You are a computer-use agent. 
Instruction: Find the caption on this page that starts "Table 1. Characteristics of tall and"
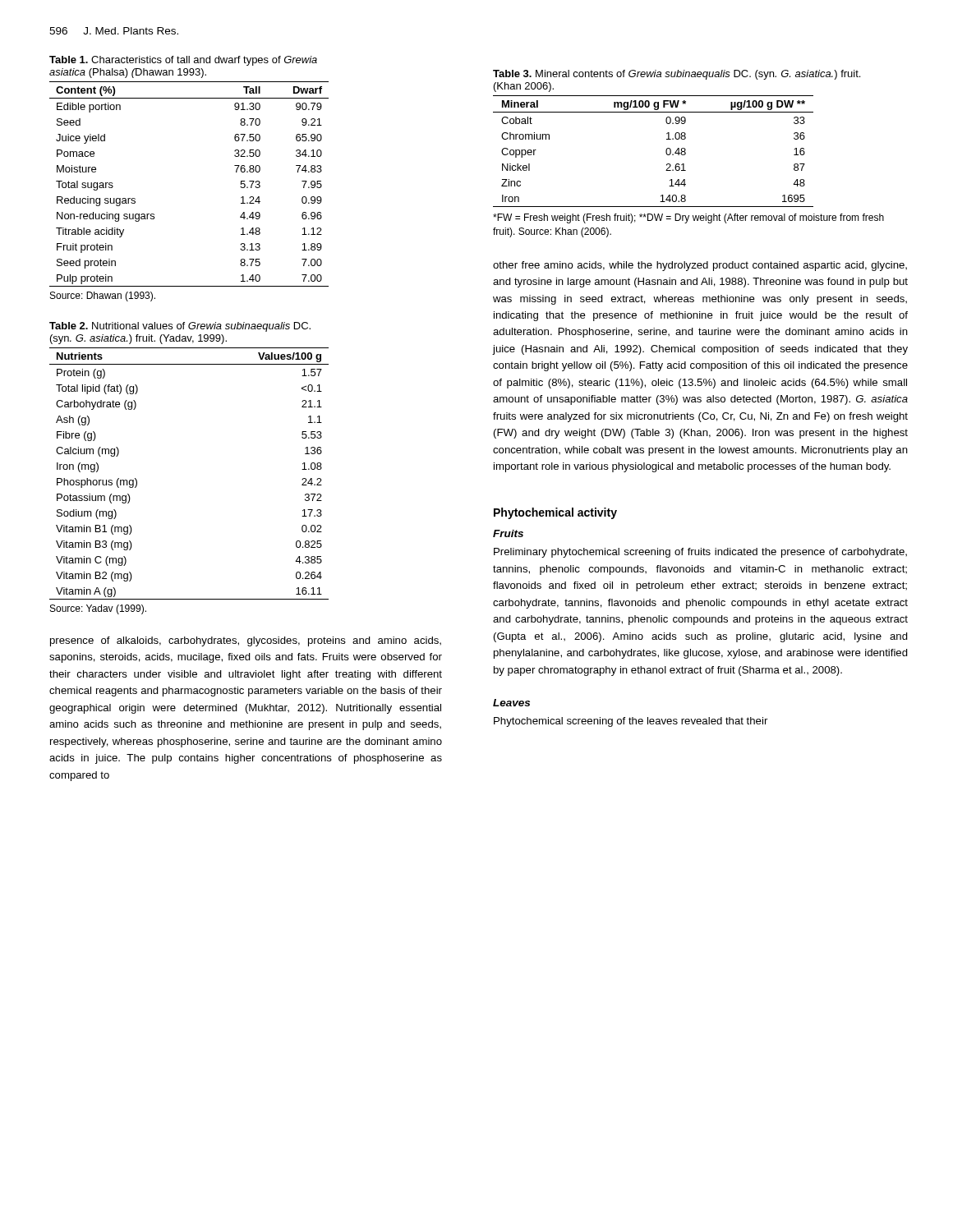point(183,66)
